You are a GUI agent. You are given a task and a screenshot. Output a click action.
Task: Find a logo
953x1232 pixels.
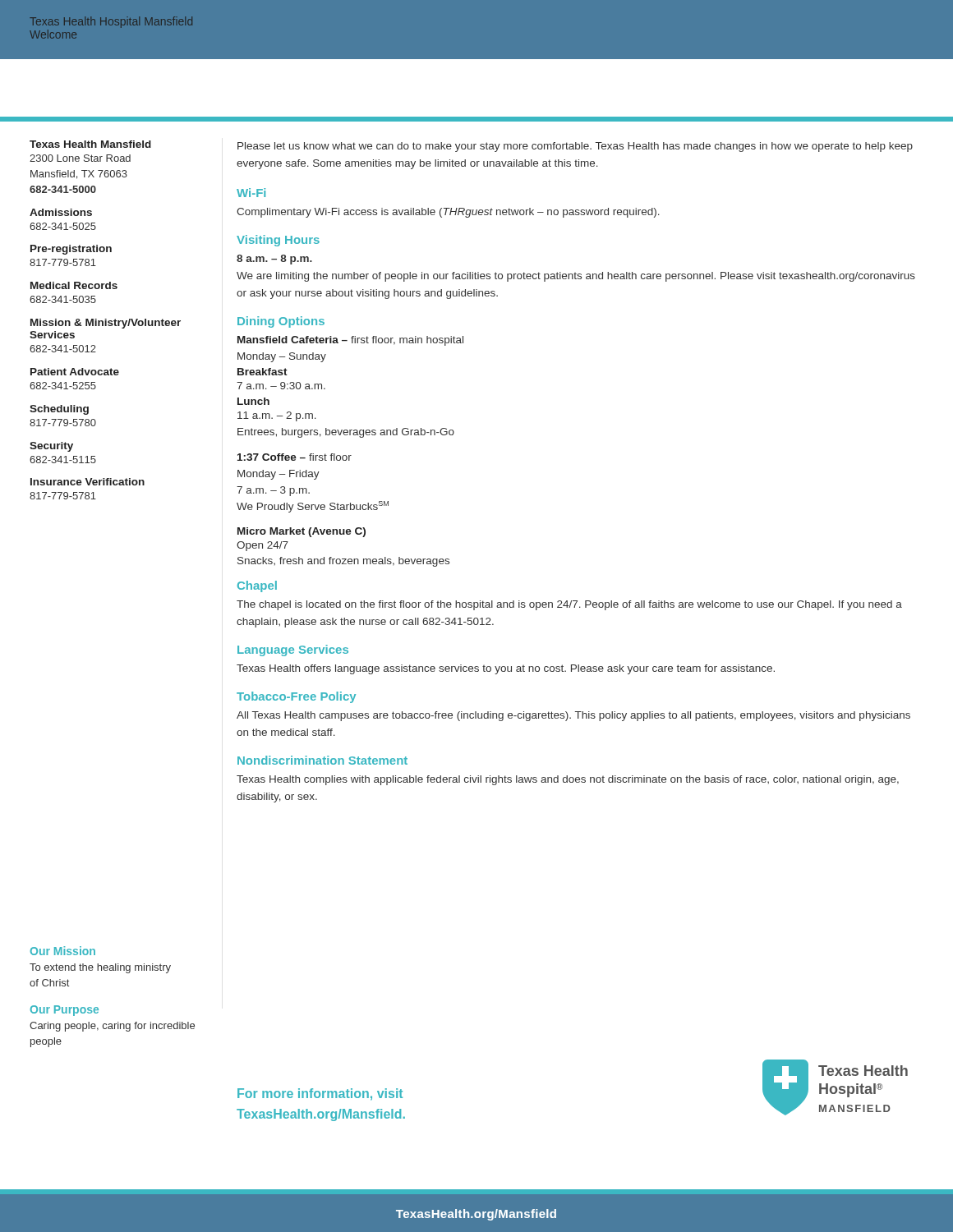tap(841, 1088)
